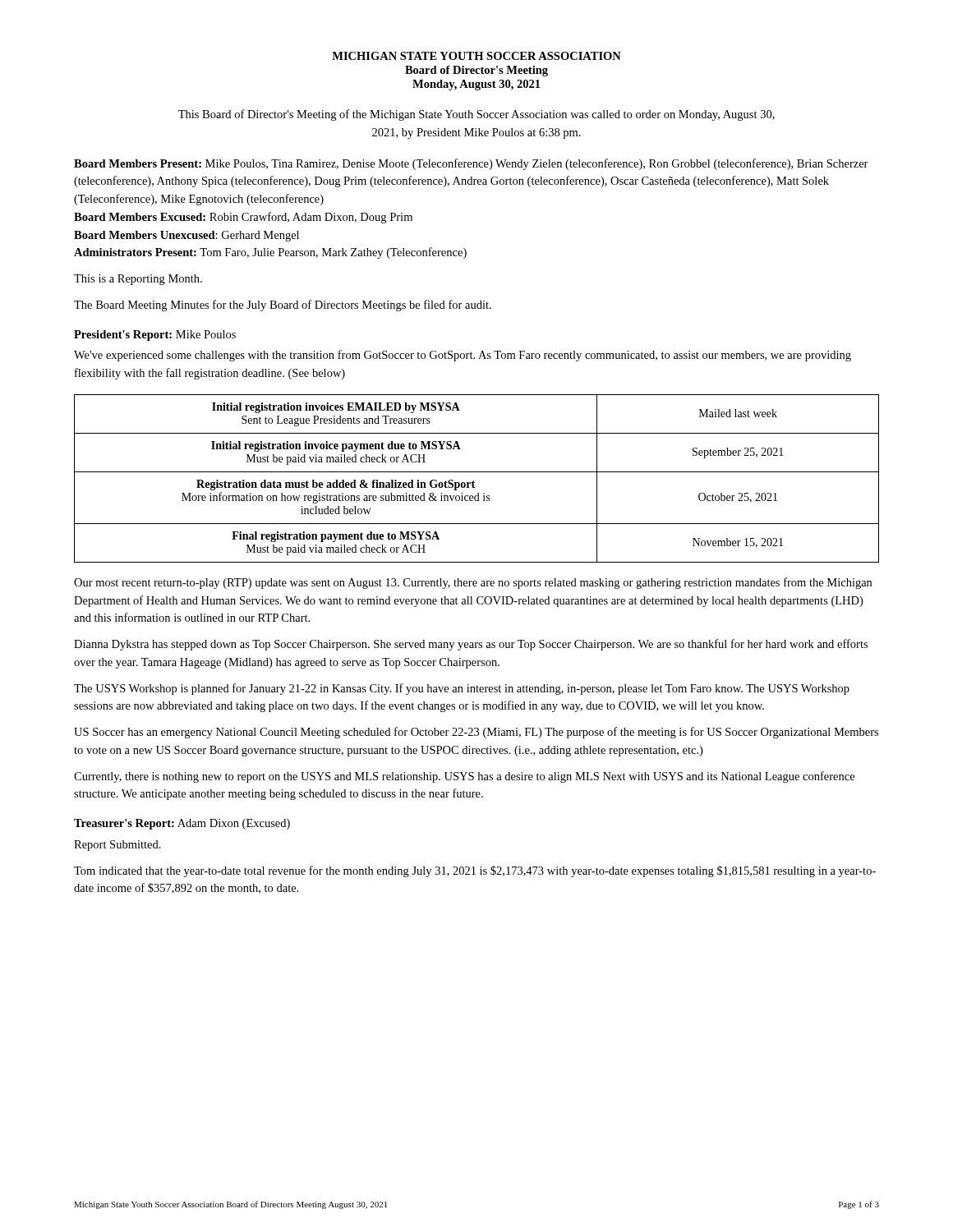This screenshot has width=953, height=1232.
Task: Find the section header containing "President's Report: Mike Poulos"
Action: point(155,334)
